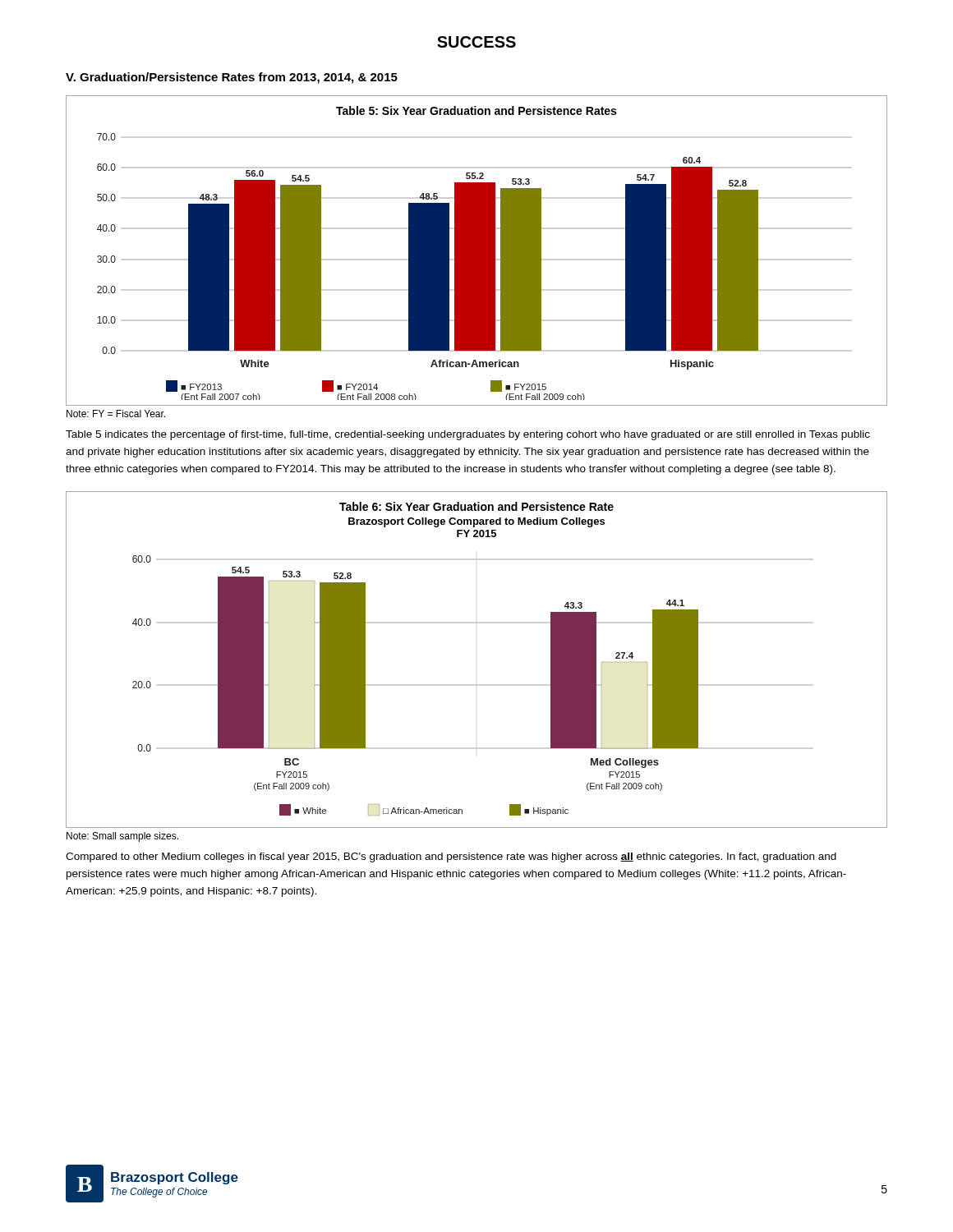The image size is (953, 1232).
Task: Click on the text block that says "Compared to other Medium colleges in fiscal"
Action: click(x=456, y=873)
